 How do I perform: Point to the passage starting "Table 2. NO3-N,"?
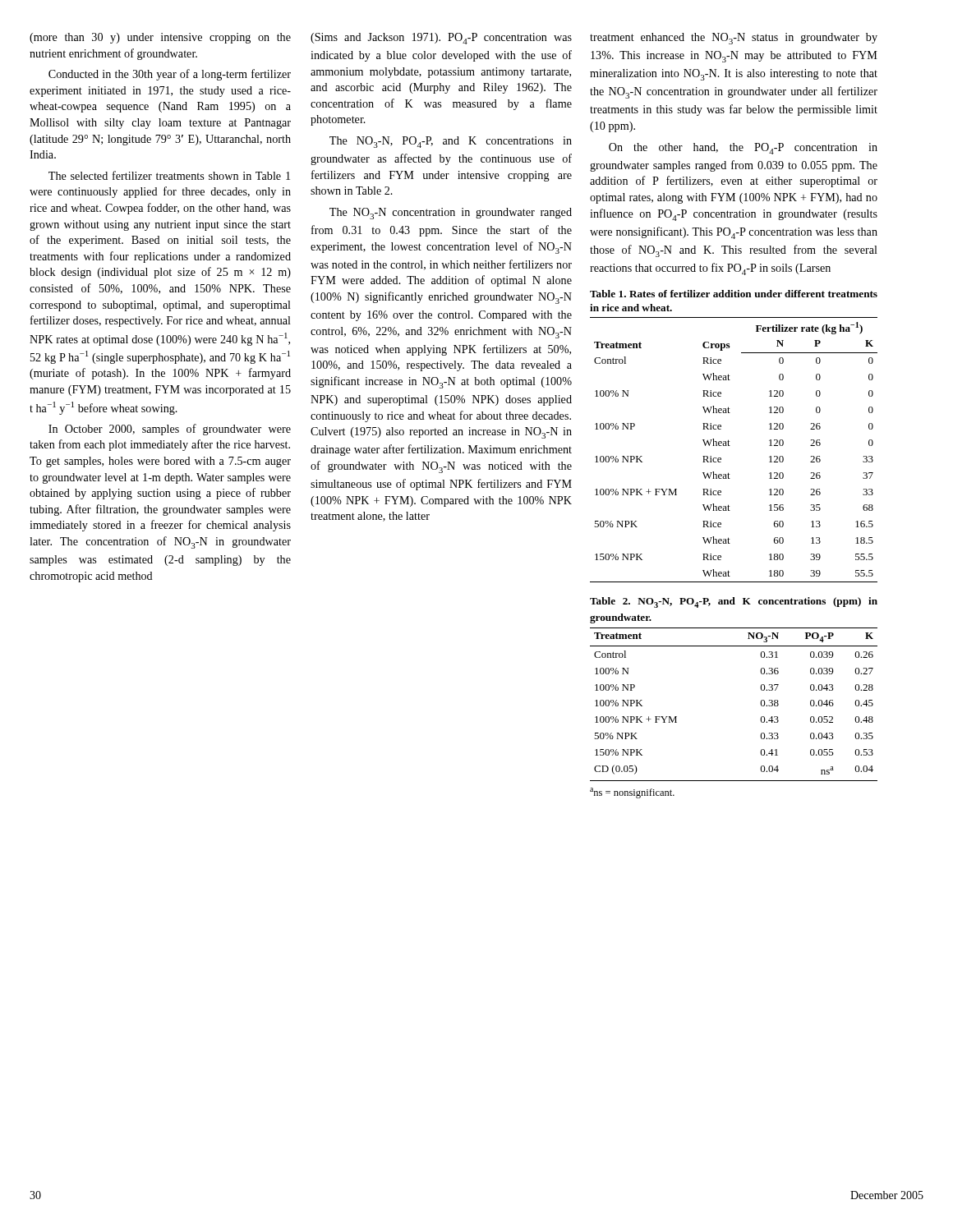[x=734, y=609]
